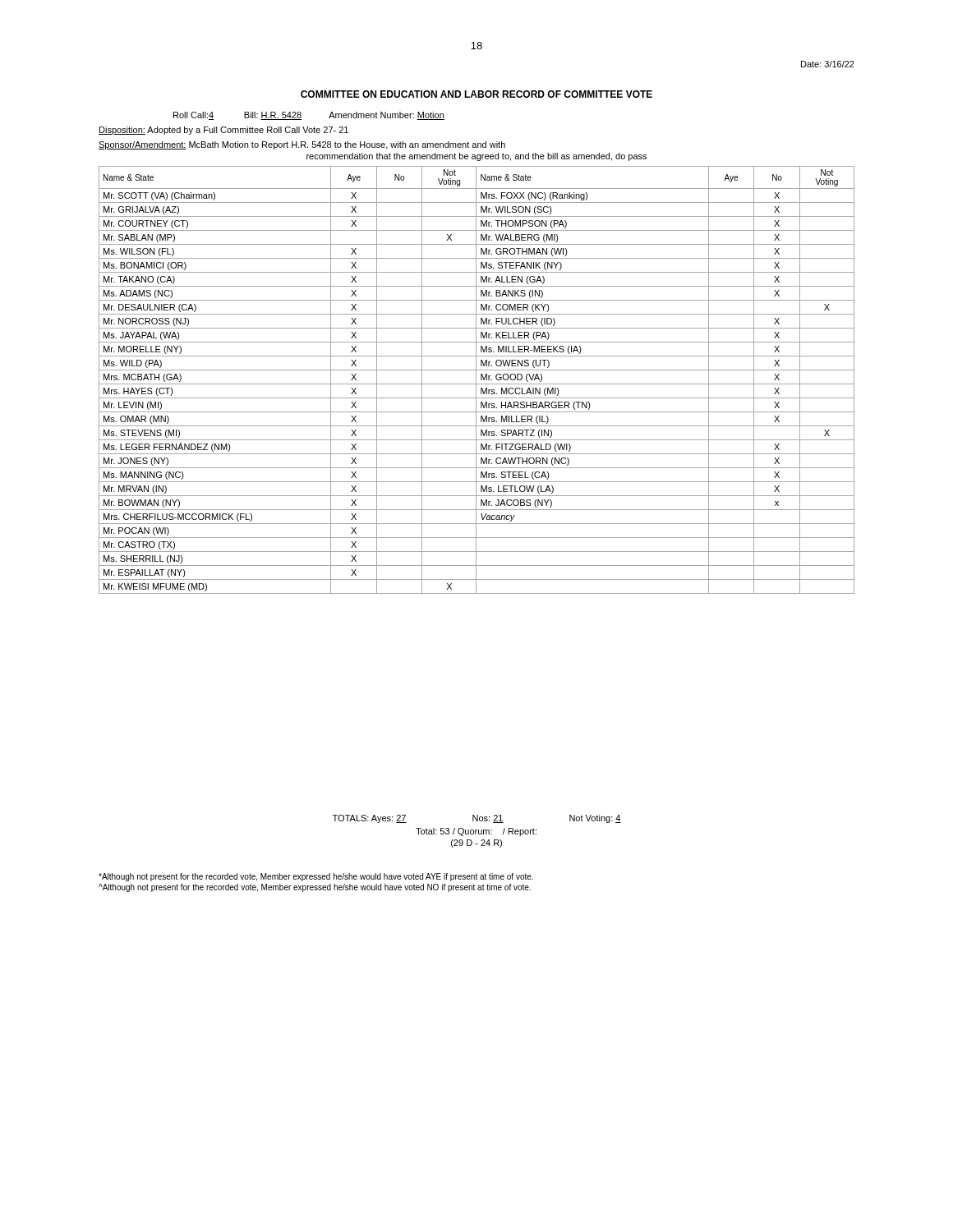
Task: Click the table
Action: tap(476, 380)
